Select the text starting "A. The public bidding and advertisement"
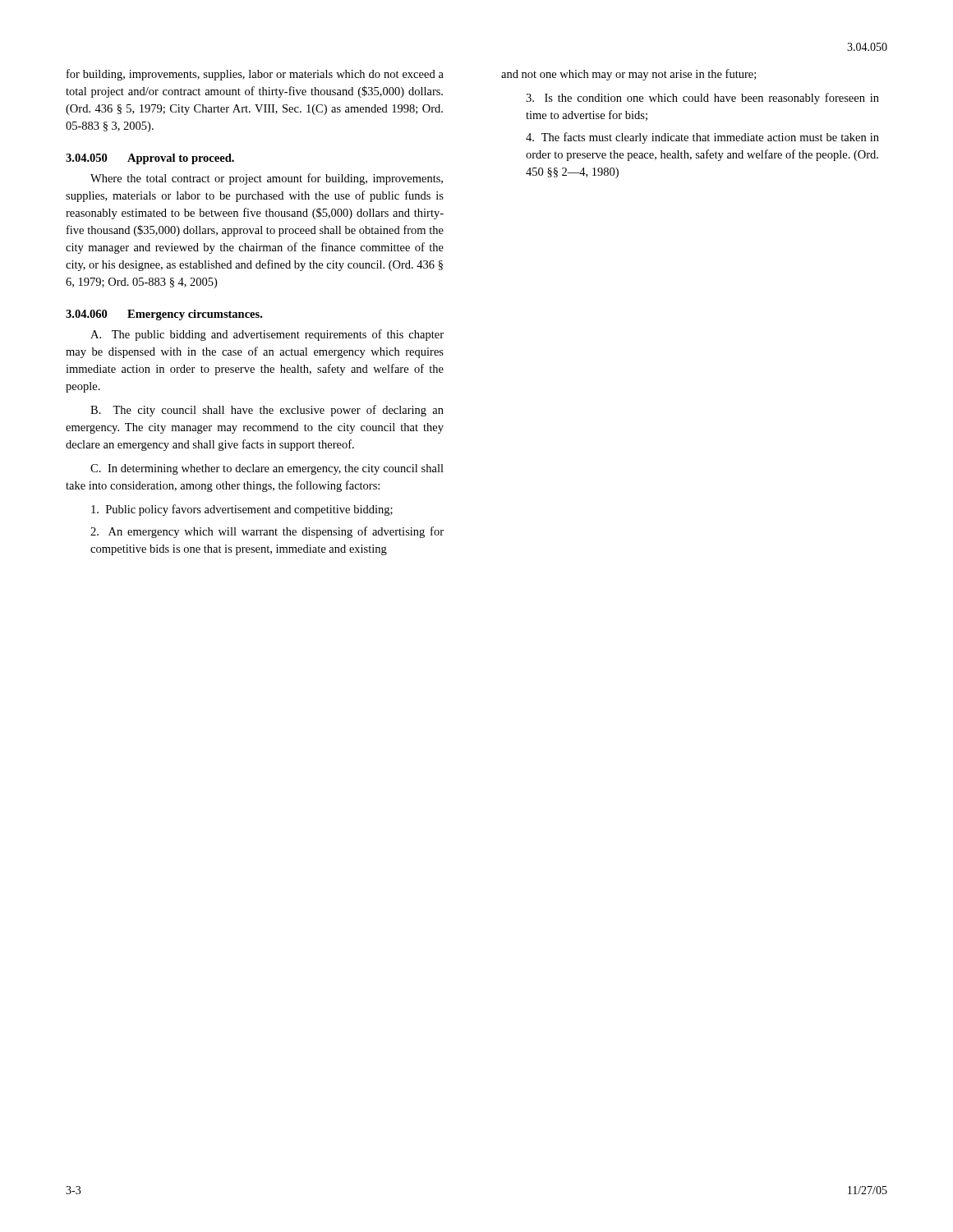This screenshot has width=953, height=1232. click(255, 360)
